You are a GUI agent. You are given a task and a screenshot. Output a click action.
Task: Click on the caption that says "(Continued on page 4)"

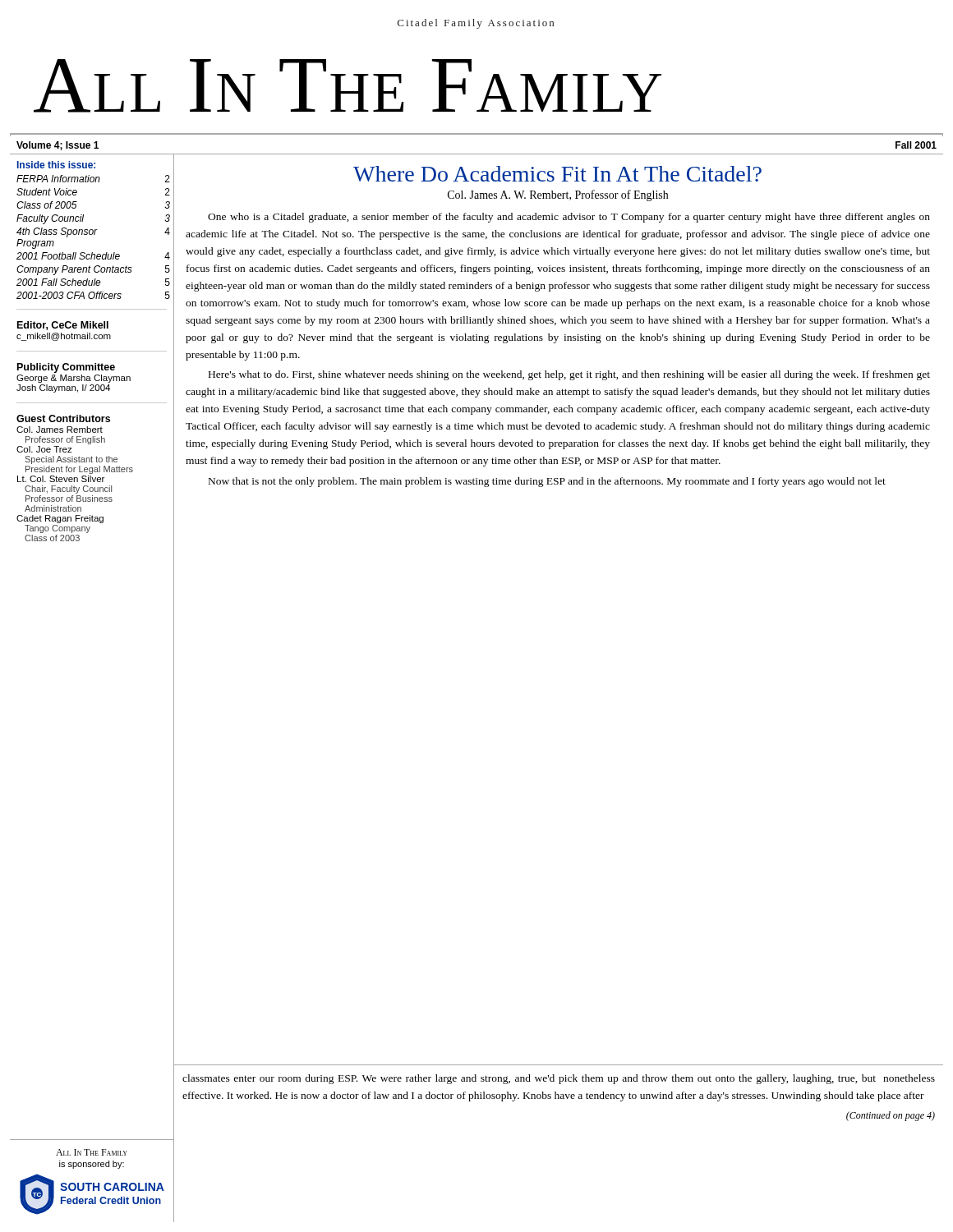point(890,1115)
